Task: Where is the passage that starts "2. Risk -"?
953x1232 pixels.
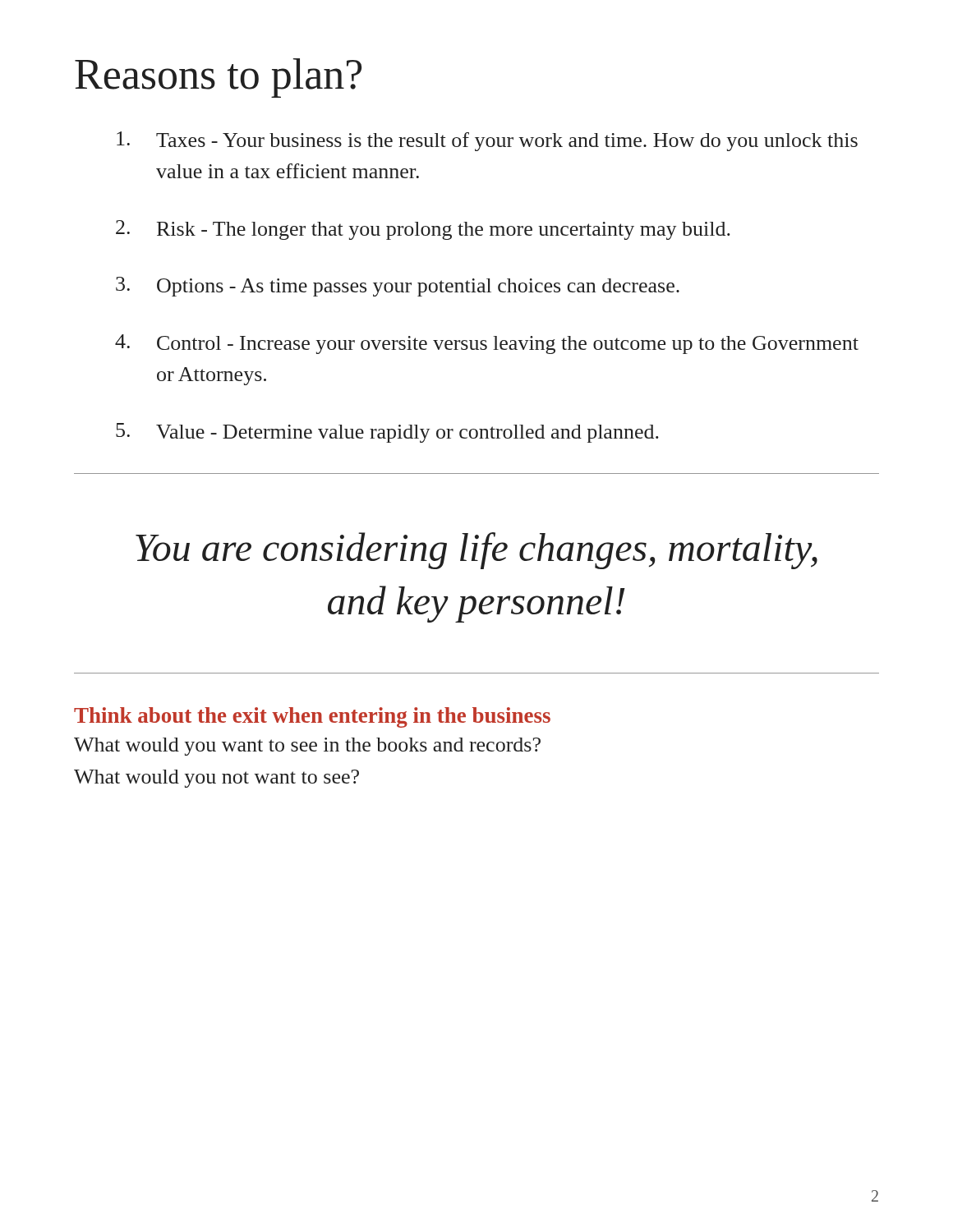Action: coord(423,229)
